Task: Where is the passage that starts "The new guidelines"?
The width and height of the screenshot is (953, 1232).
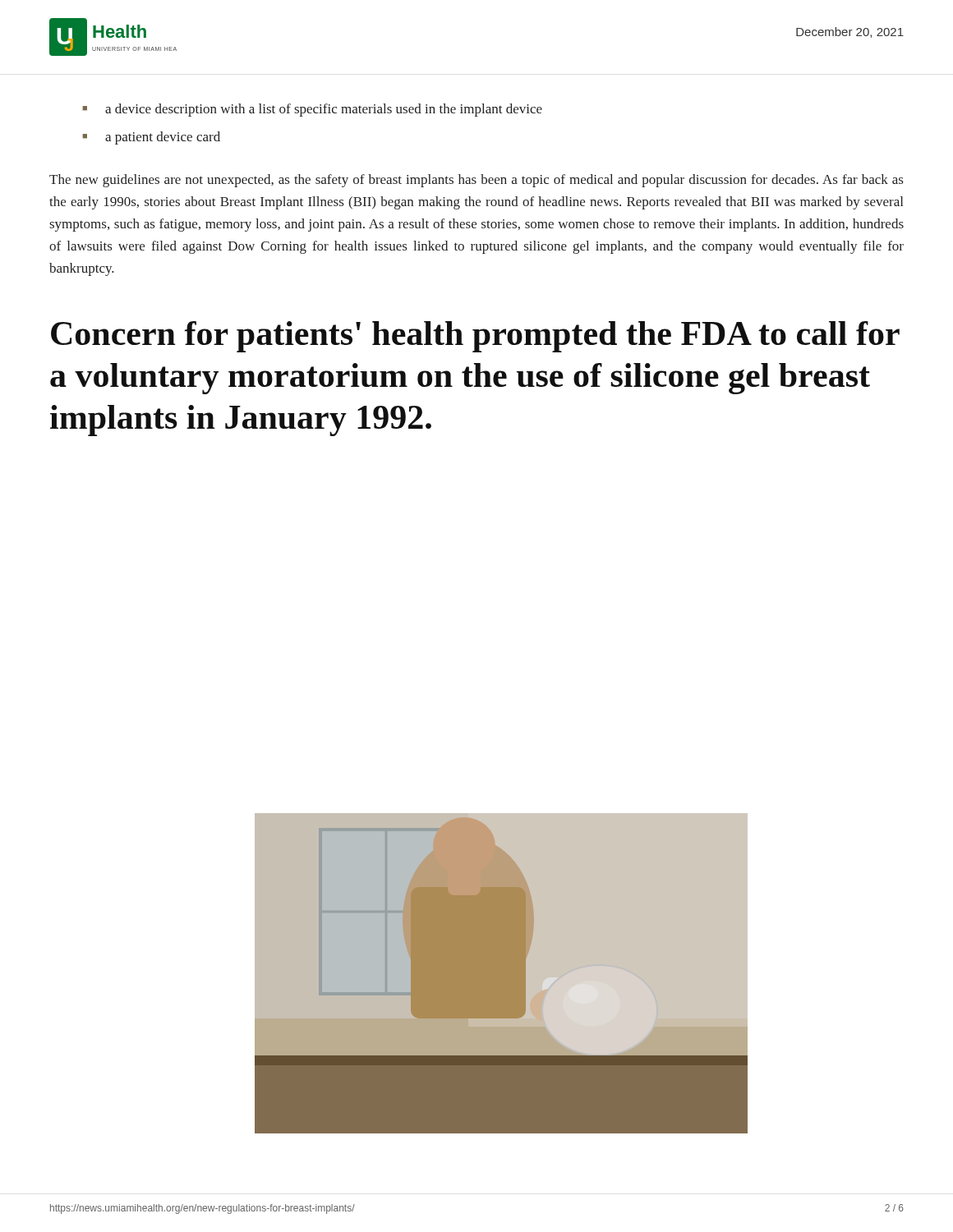Action: (x=476, y=224)
